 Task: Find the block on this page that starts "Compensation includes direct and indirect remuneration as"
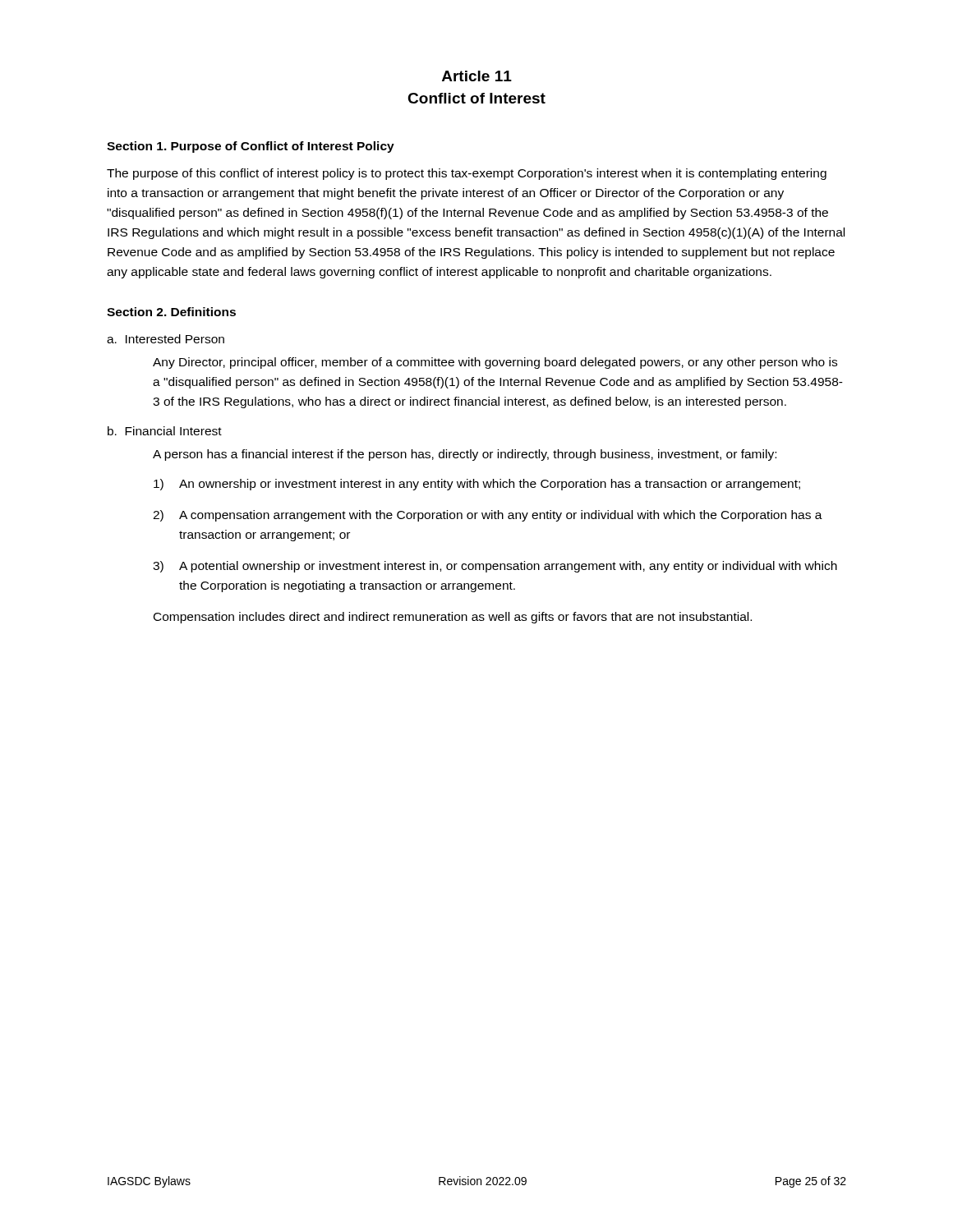[453, 617]
